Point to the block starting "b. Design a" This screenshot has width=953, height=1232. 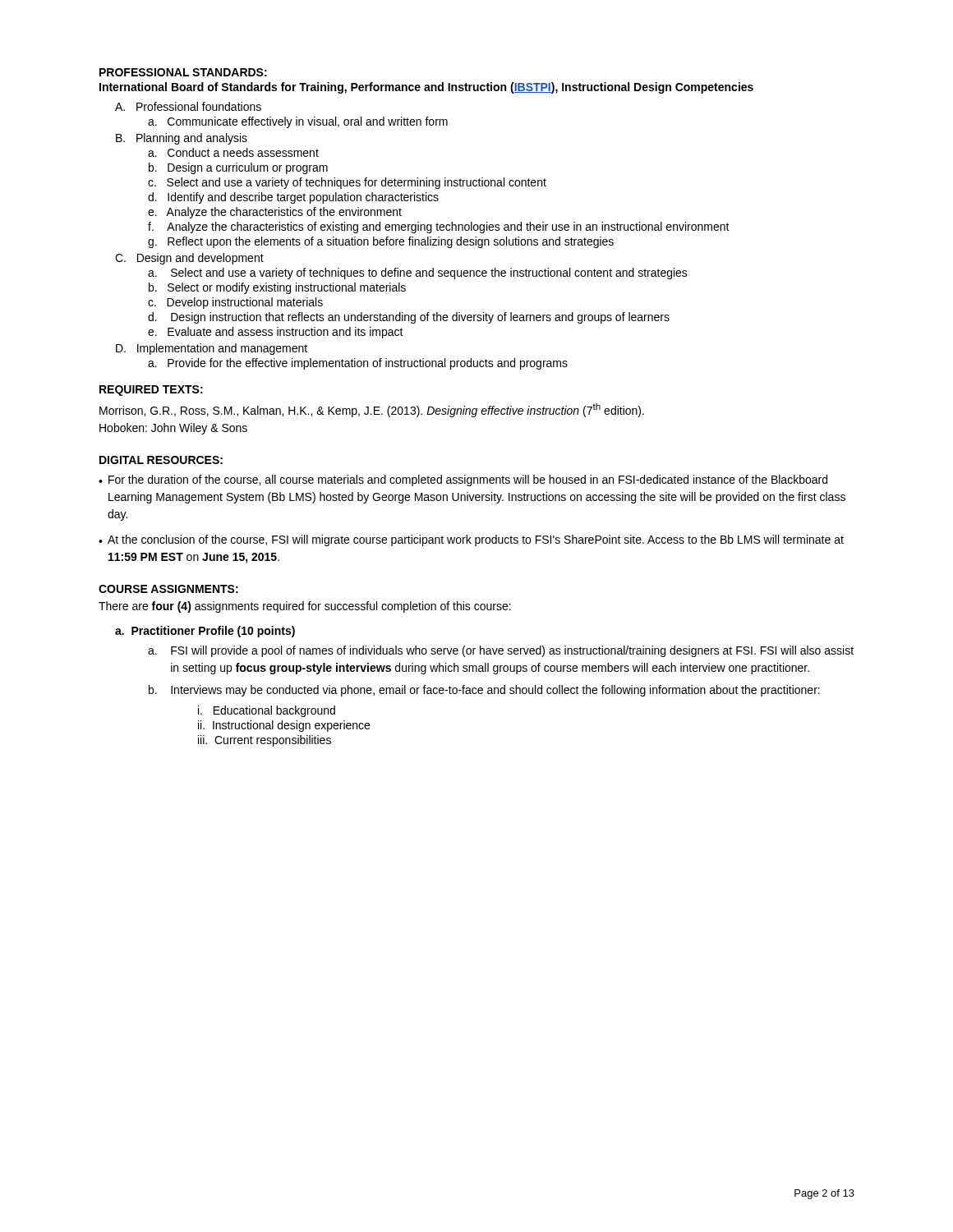(x=238, y=168)
